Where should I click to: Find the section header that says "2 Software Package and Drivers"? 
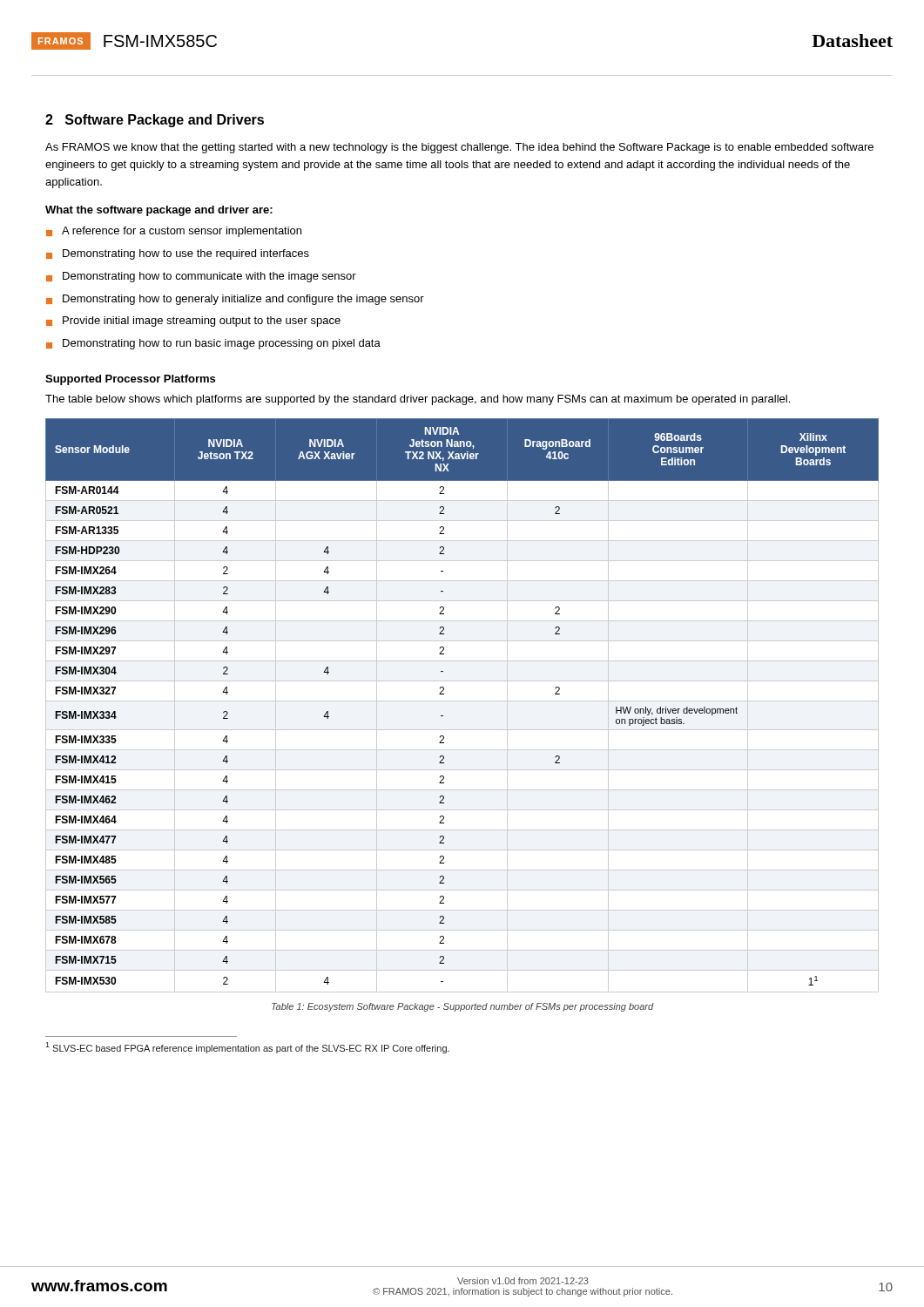point(155,120)
